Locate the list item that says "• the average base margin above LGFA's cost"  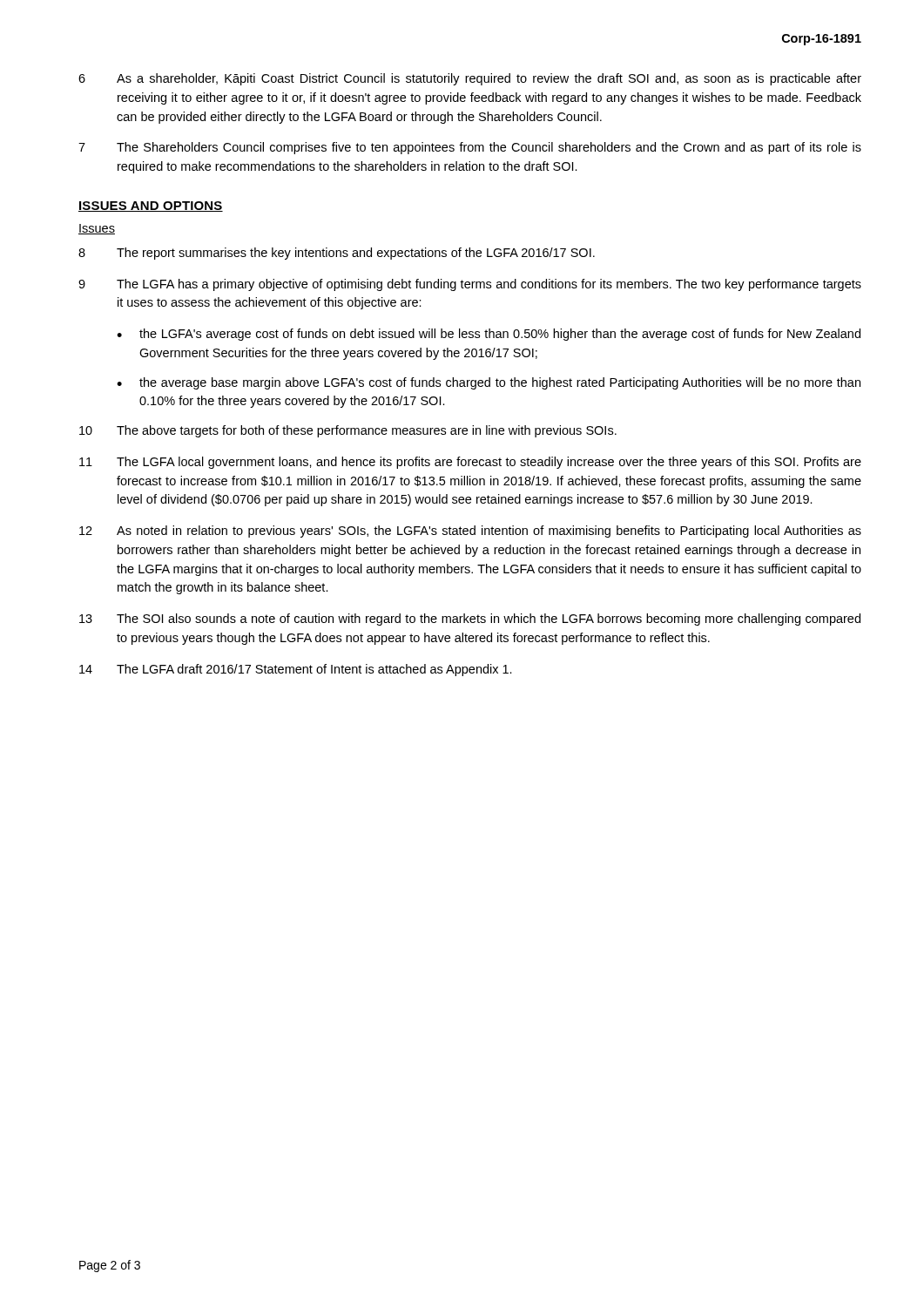[489, 392]
